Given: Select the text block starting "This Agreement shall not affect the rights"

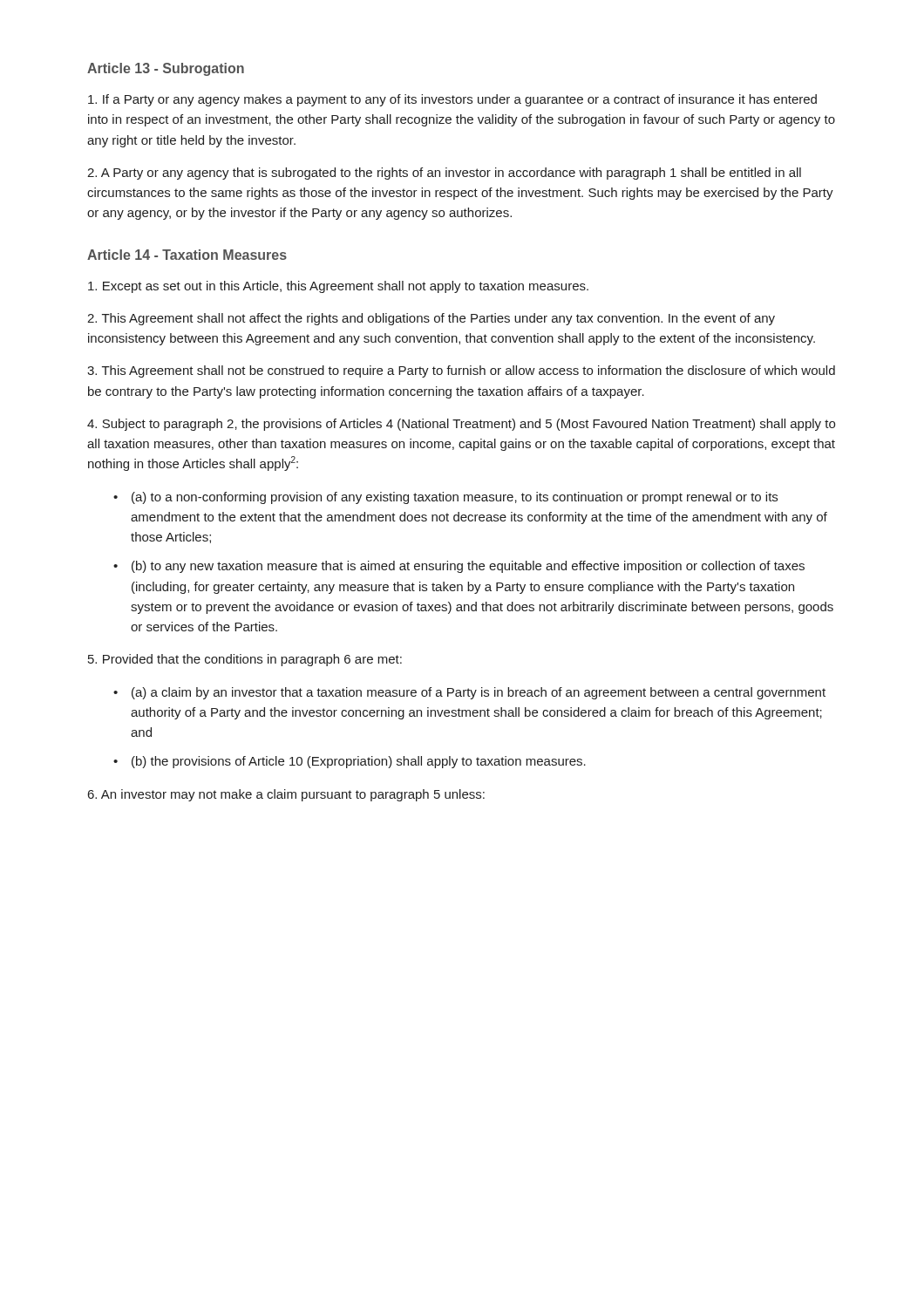Looking at the screenshot, I should tap(452, 328).
